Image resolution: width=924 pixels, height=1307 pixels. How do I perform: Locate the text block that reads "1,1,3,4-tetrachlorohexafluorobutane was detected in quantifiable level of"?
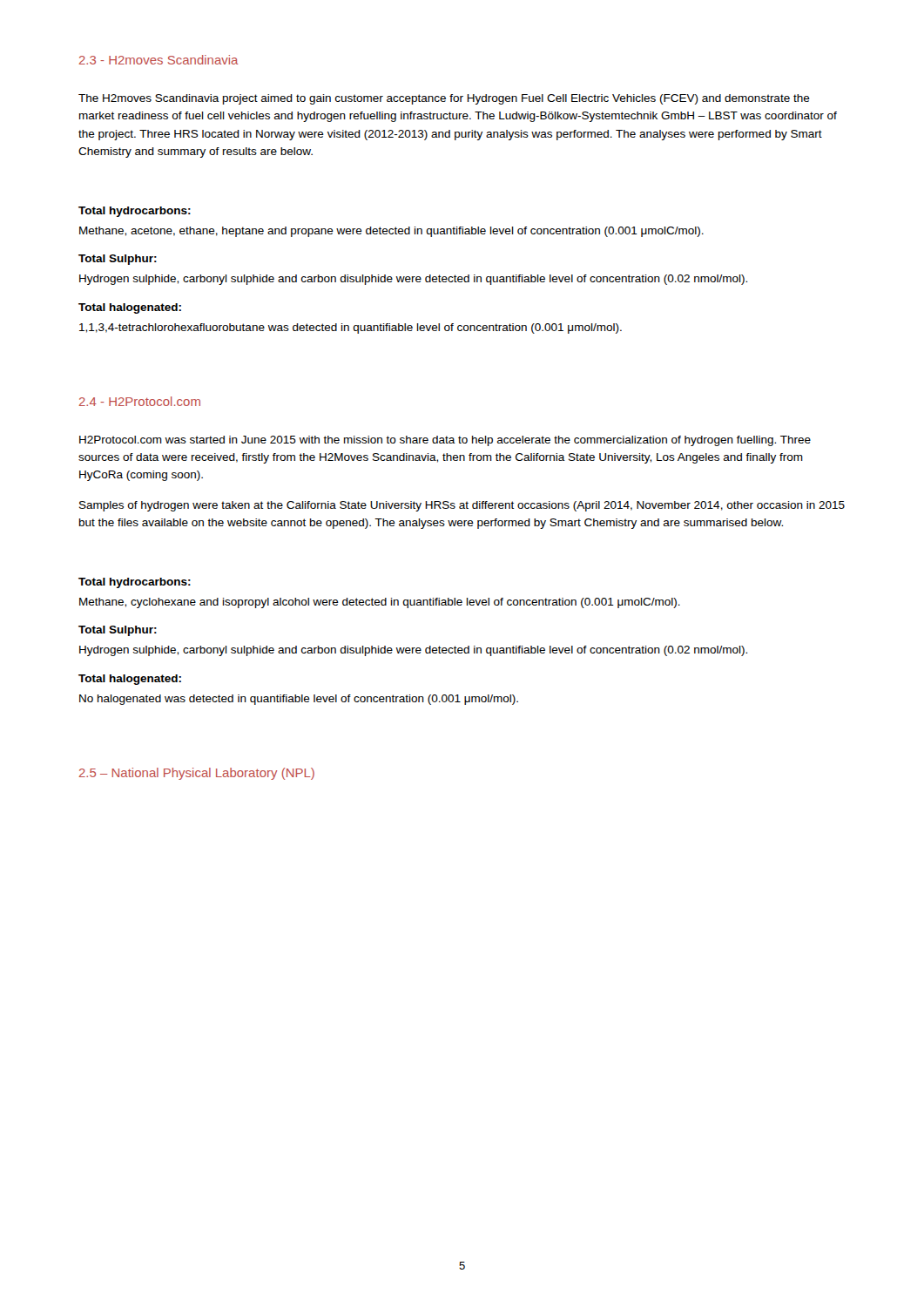[x=350, y=327]
